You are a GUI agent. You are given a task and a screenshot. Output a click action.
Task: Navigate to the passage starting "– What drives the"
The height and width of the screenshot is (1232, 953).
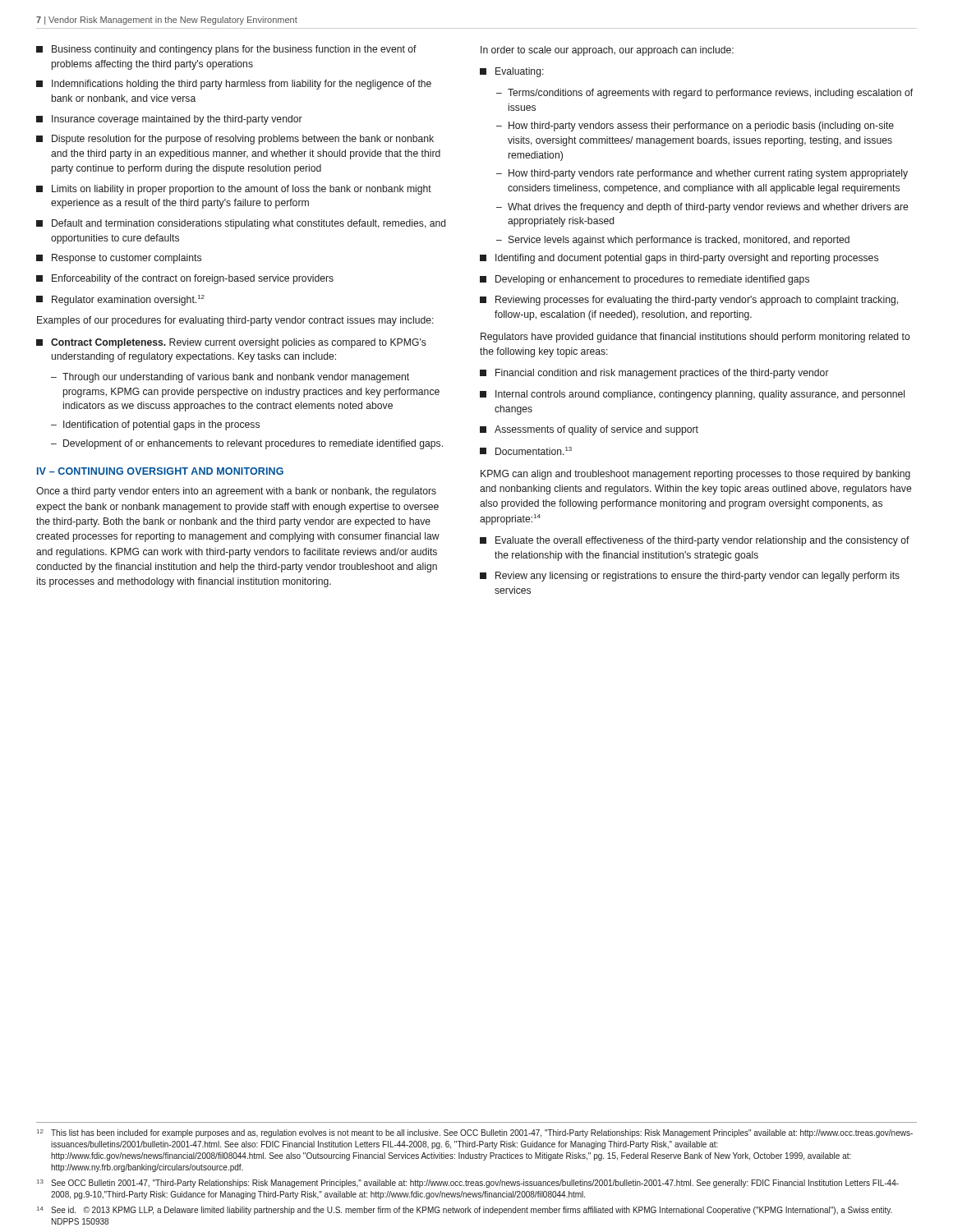pos(707,215)
